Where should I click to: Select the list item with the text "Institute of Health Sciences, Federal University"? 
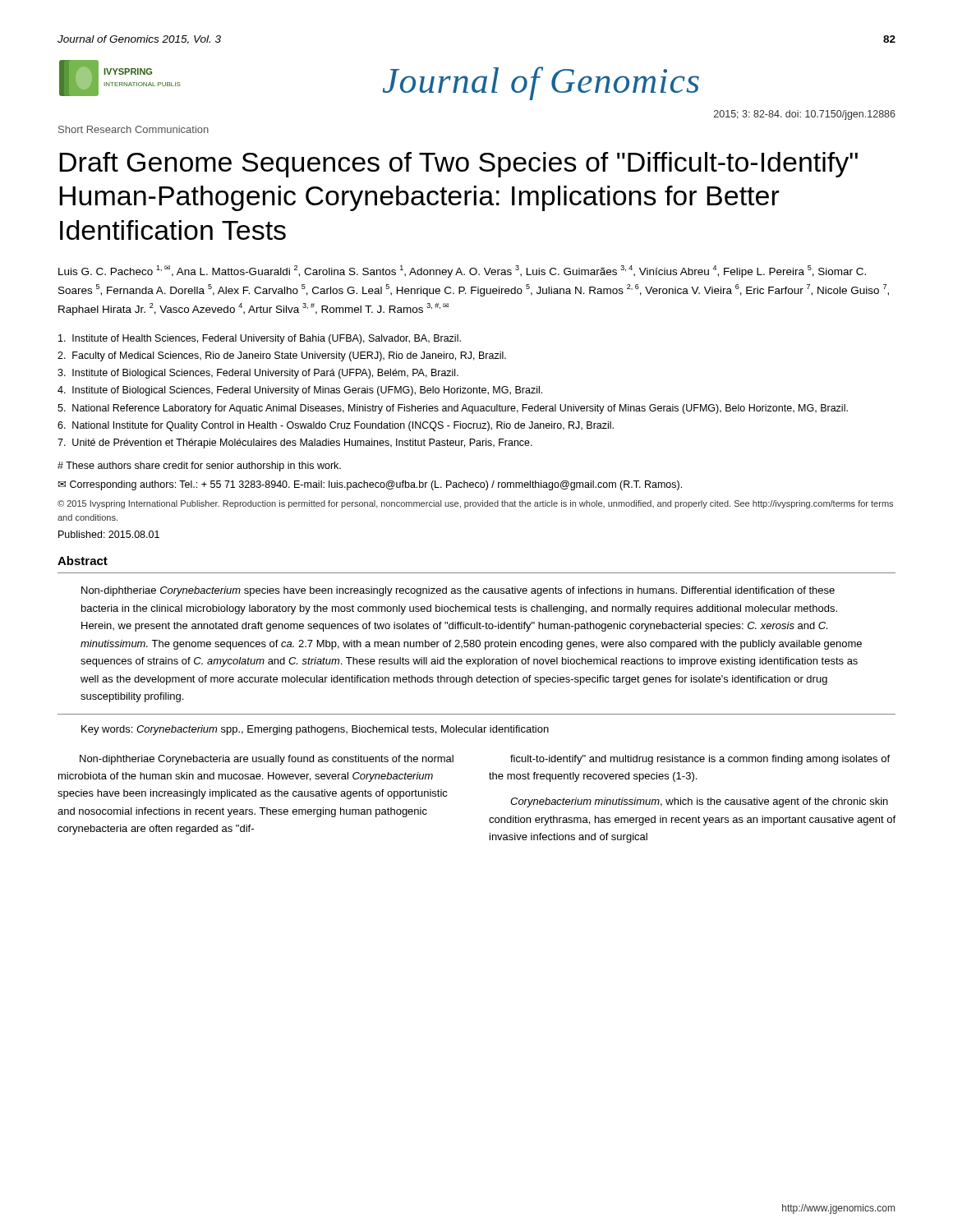coord(260,338)
